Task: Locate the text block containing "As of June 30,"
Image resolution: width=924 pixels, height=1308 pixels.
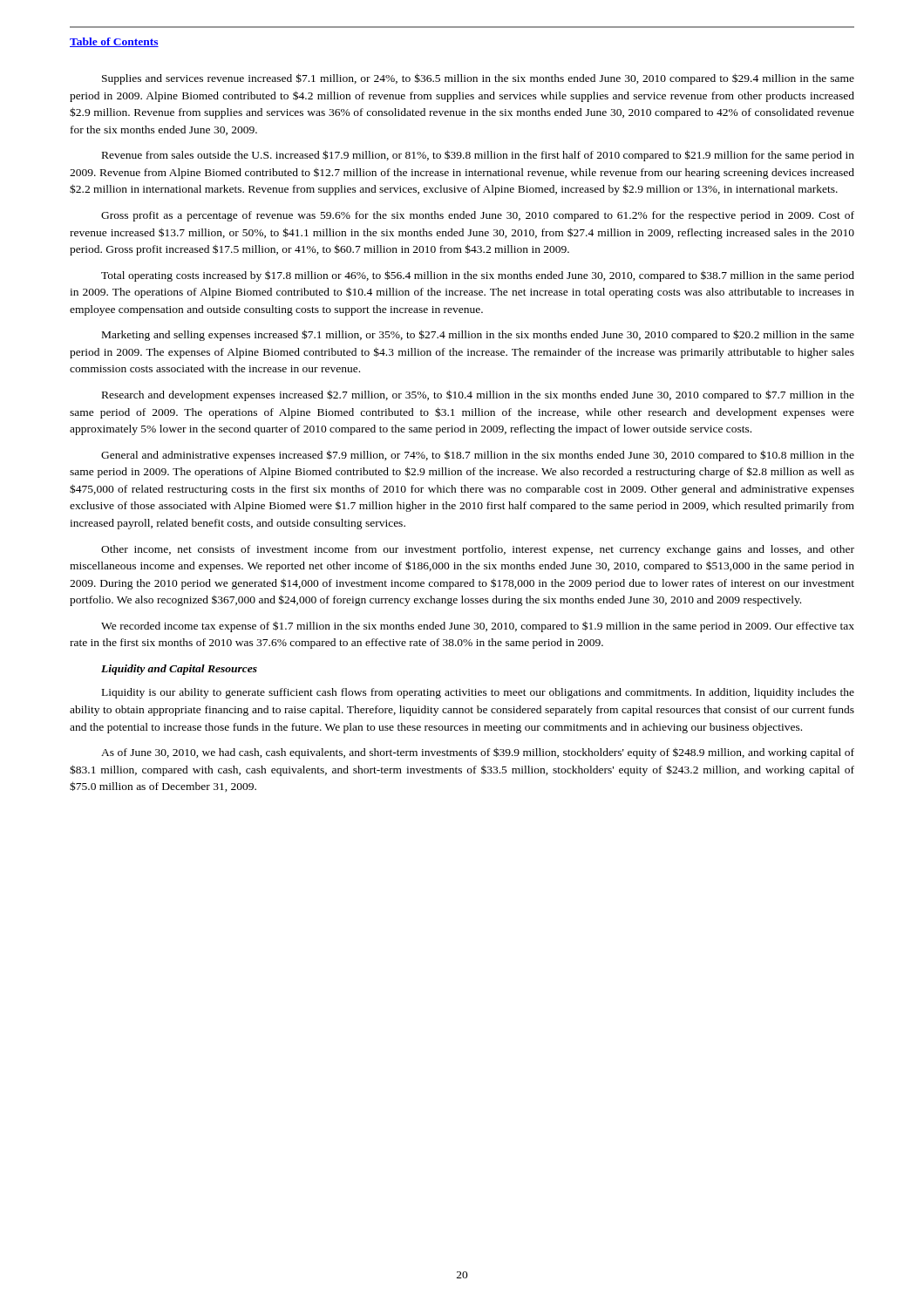Action: tap(462, 770)
